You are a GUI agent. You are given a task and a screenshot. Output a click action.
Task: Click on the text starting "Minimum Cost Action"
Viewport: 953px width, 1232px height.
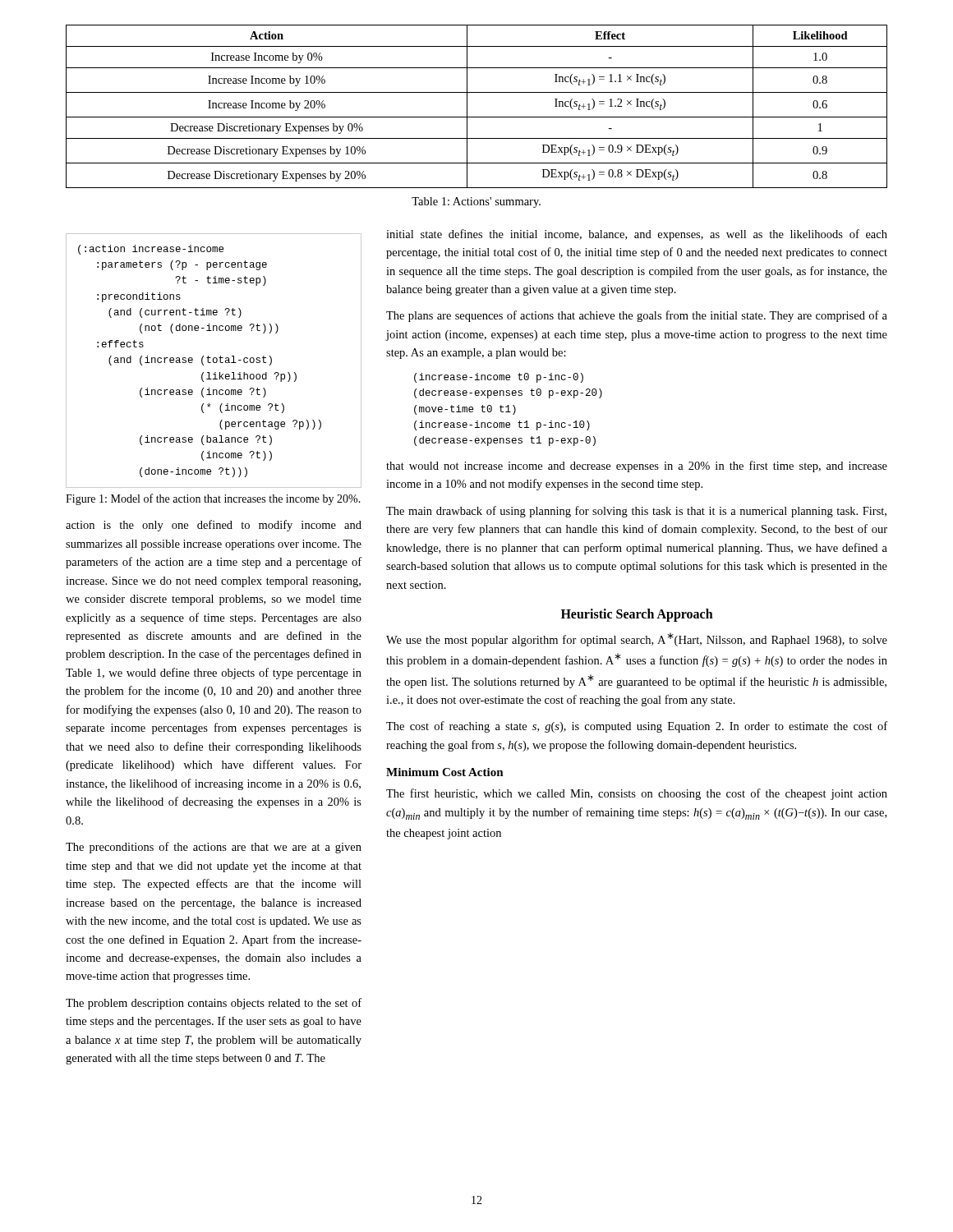[x=445, y=772]
